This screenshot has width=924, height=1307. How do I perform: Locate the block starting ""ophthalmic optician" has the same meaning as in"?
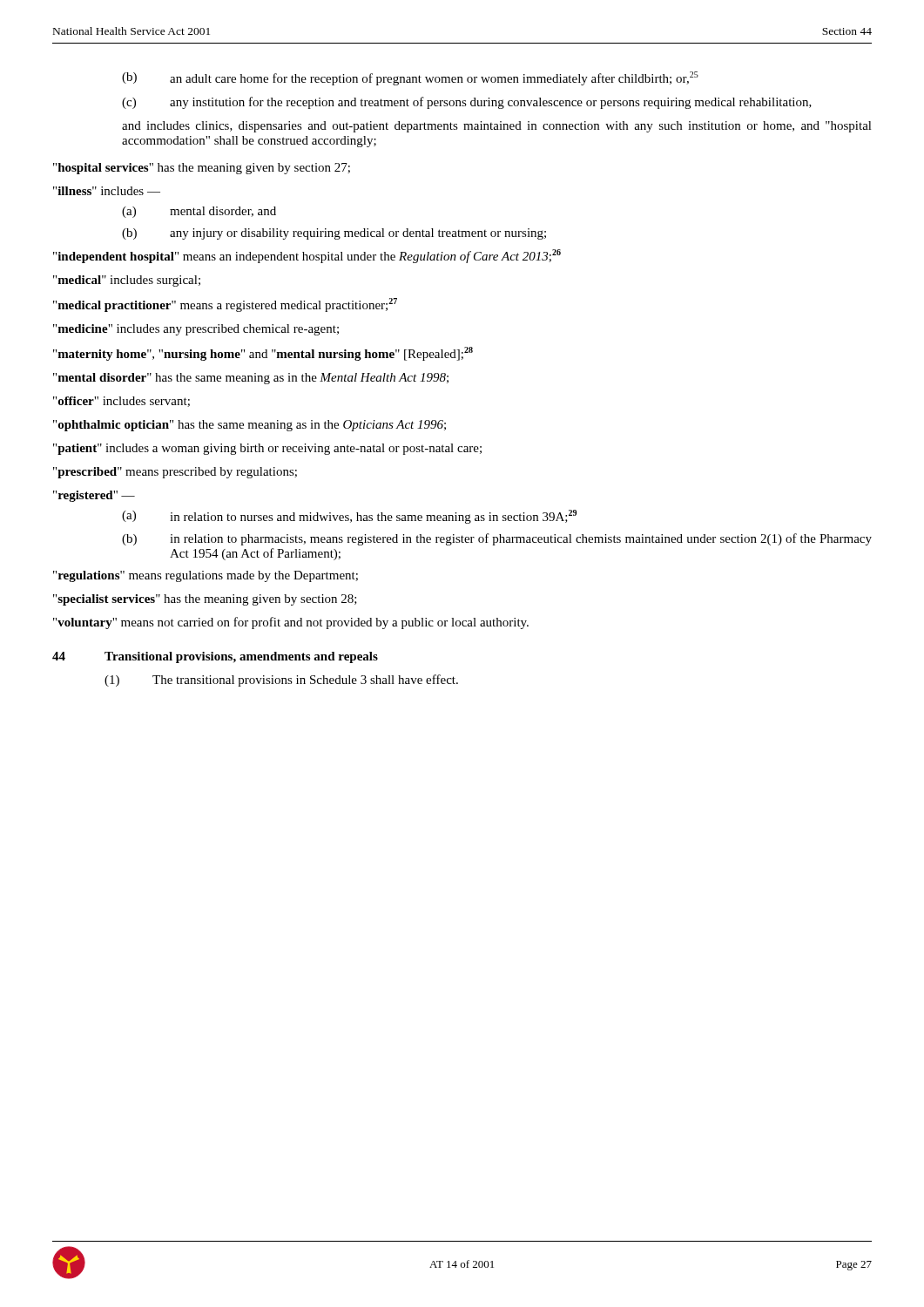(250, 424)
